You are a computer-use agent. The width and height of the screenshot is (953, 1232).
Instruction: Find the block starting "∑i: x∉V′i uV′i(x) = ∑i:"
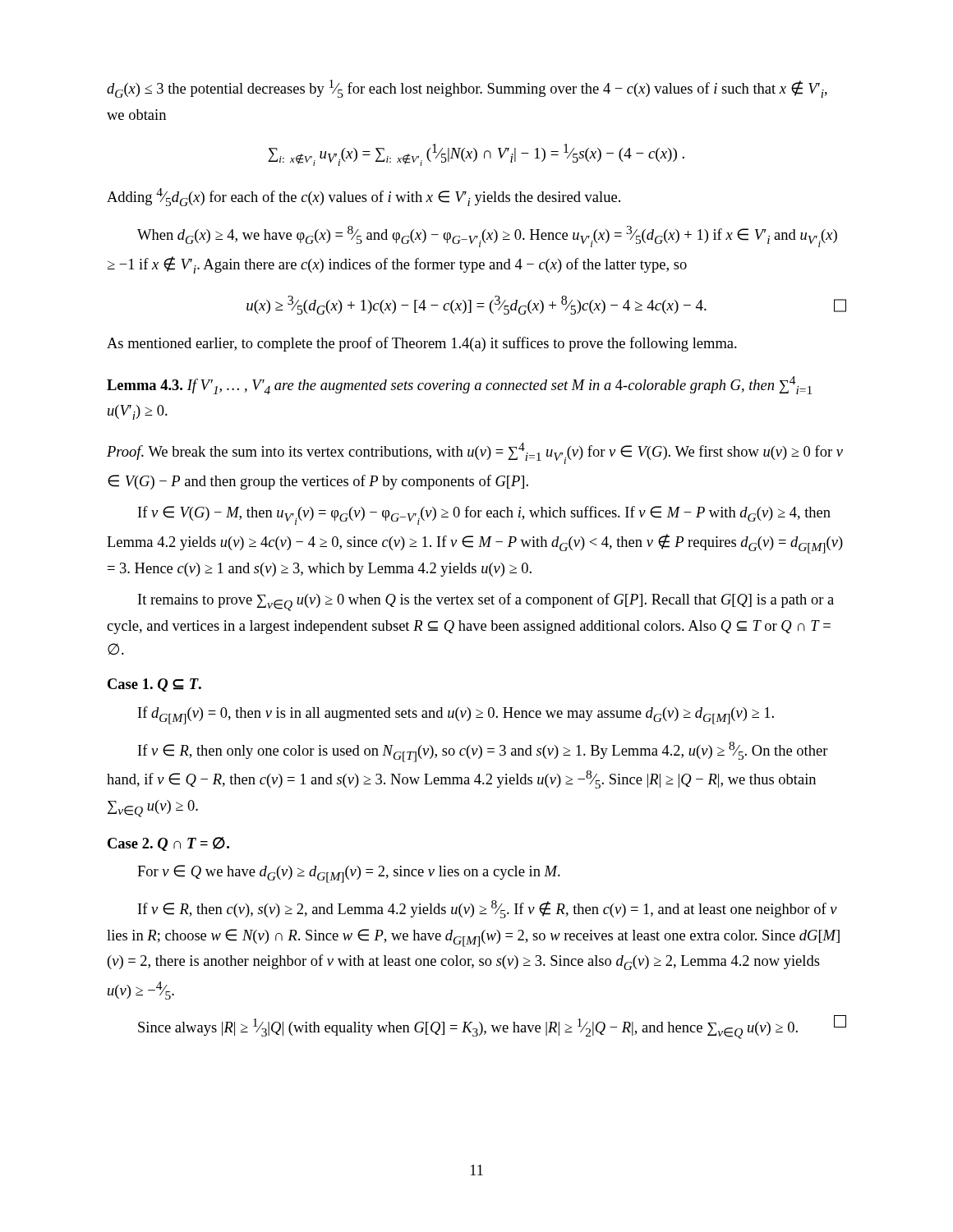(x=476, y=154)
